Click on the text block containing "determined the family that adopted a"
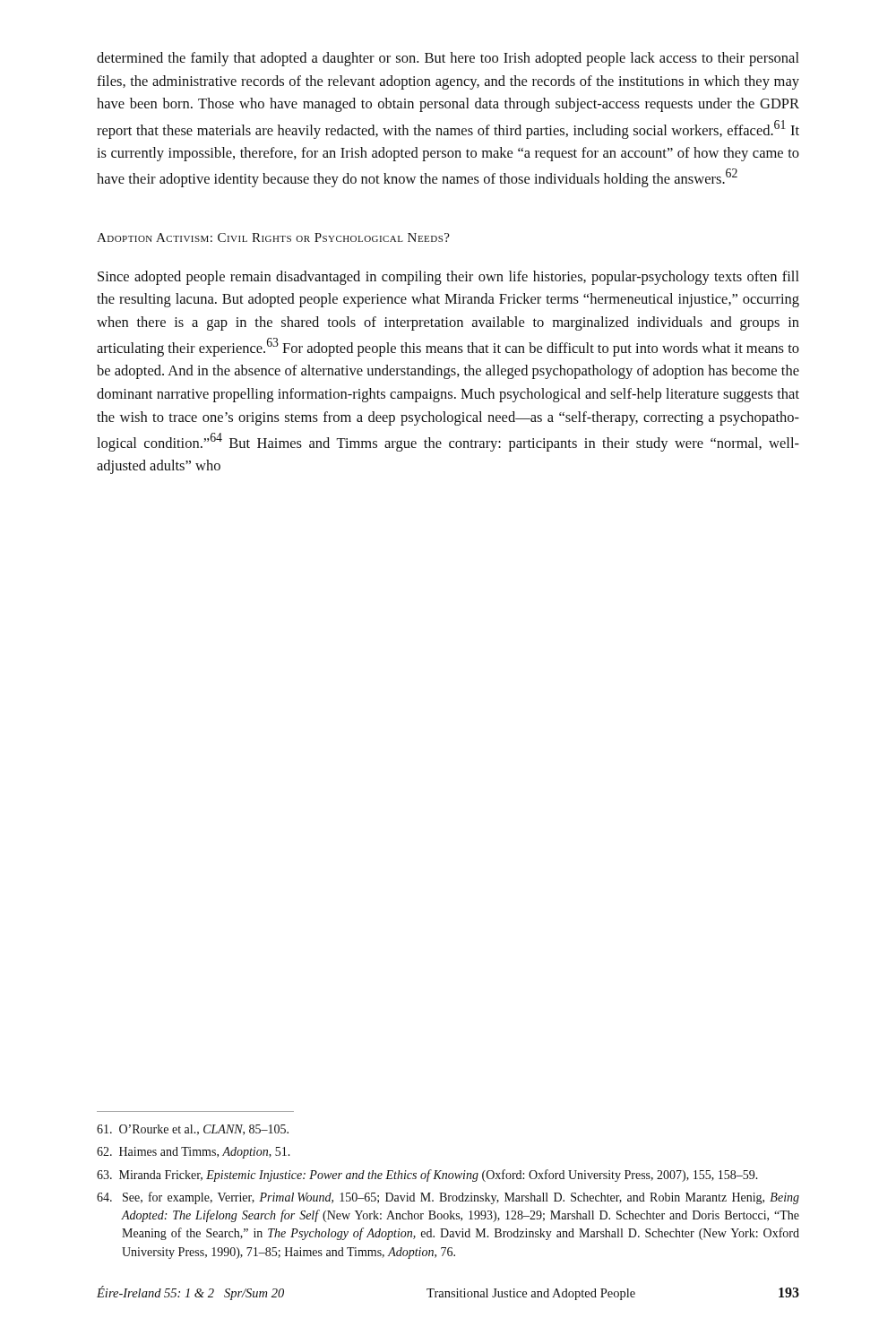 [448, 118]
